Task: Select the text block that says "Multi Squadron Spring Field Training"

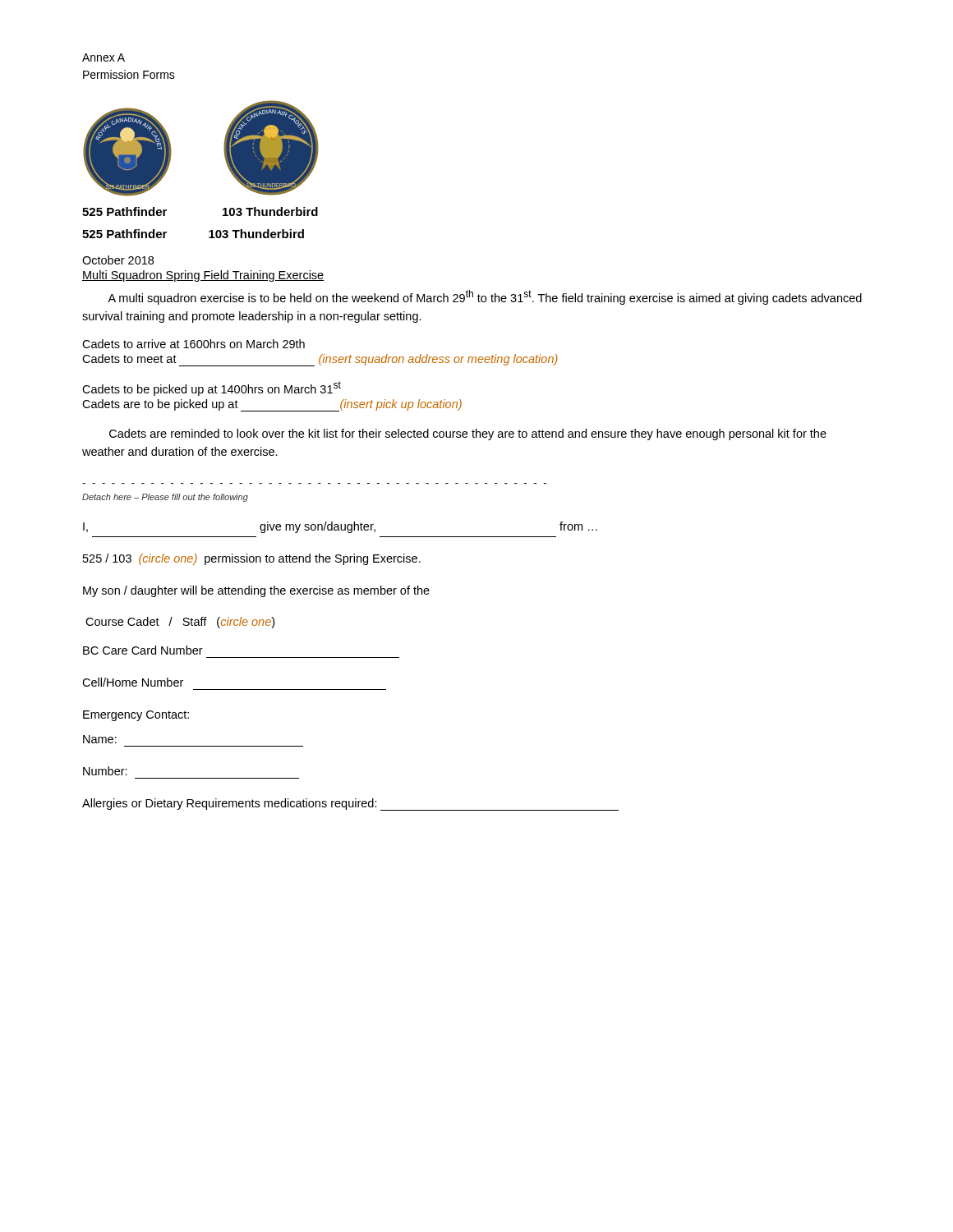Action: coord(203,275)
